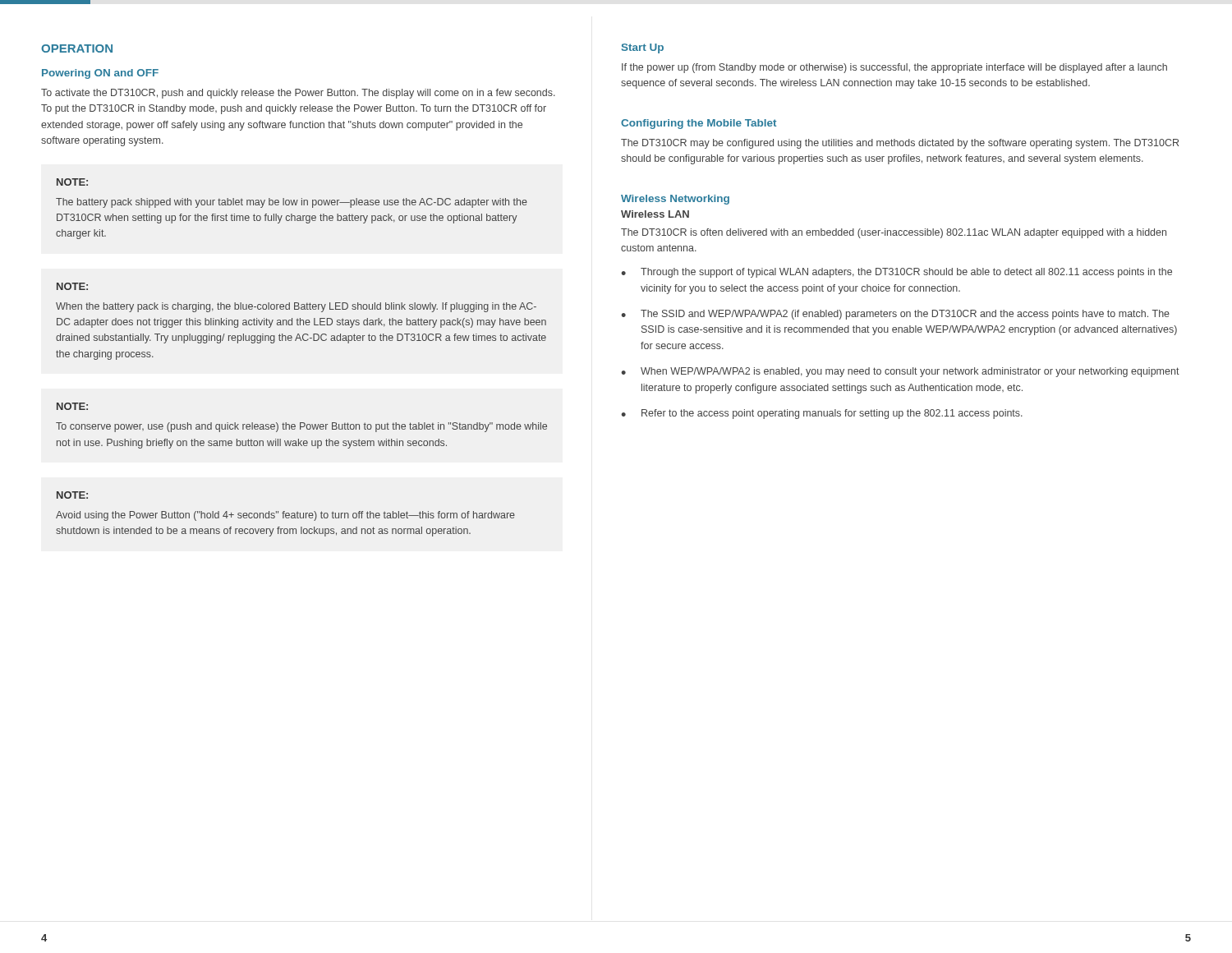Navigate to the region starting "The DT310CR is often delivered with"

pyautogui.click(x=906, y=241)
